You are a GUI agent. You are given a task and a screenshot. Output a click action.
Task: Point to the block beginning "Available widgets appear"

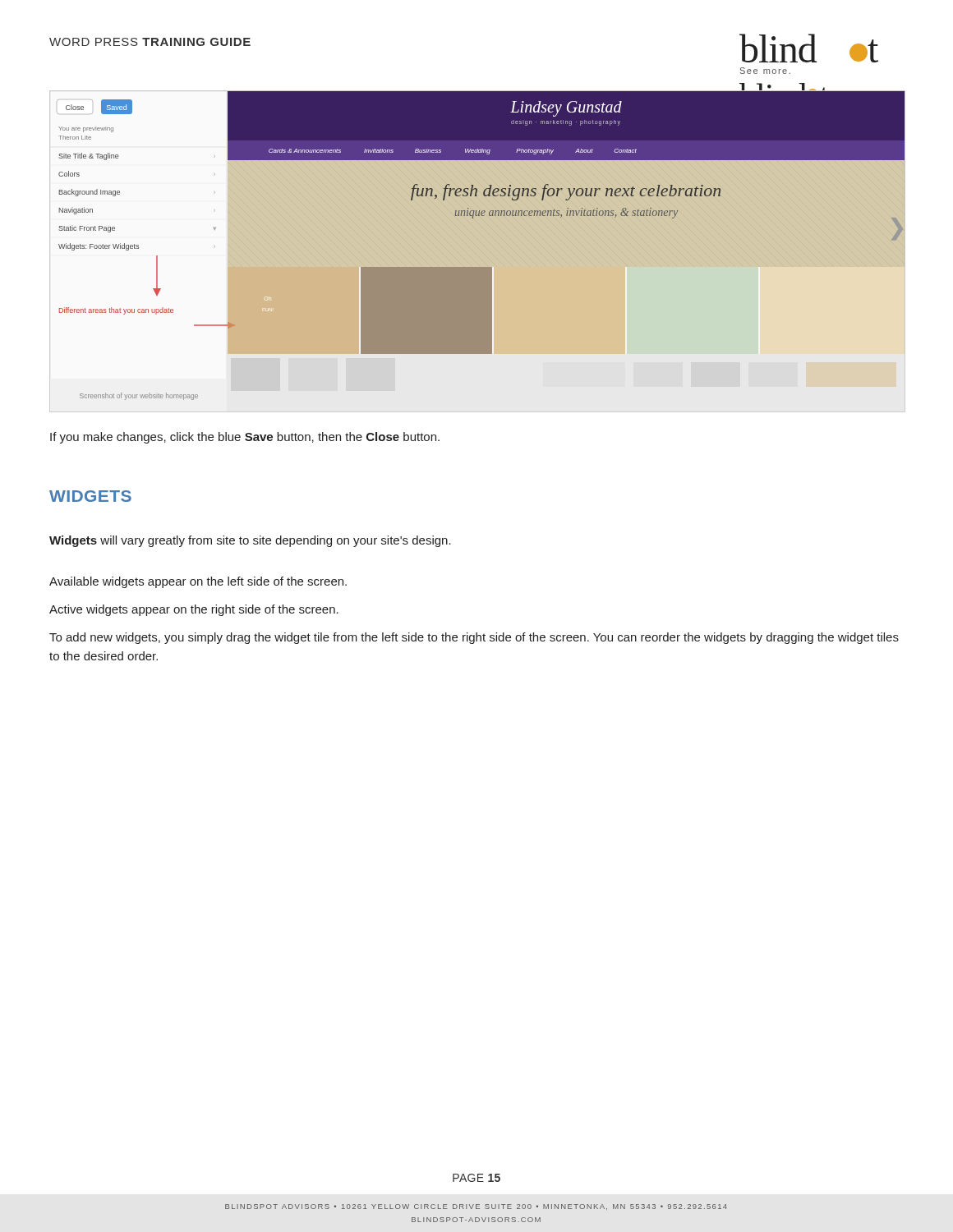click(199, 581)
